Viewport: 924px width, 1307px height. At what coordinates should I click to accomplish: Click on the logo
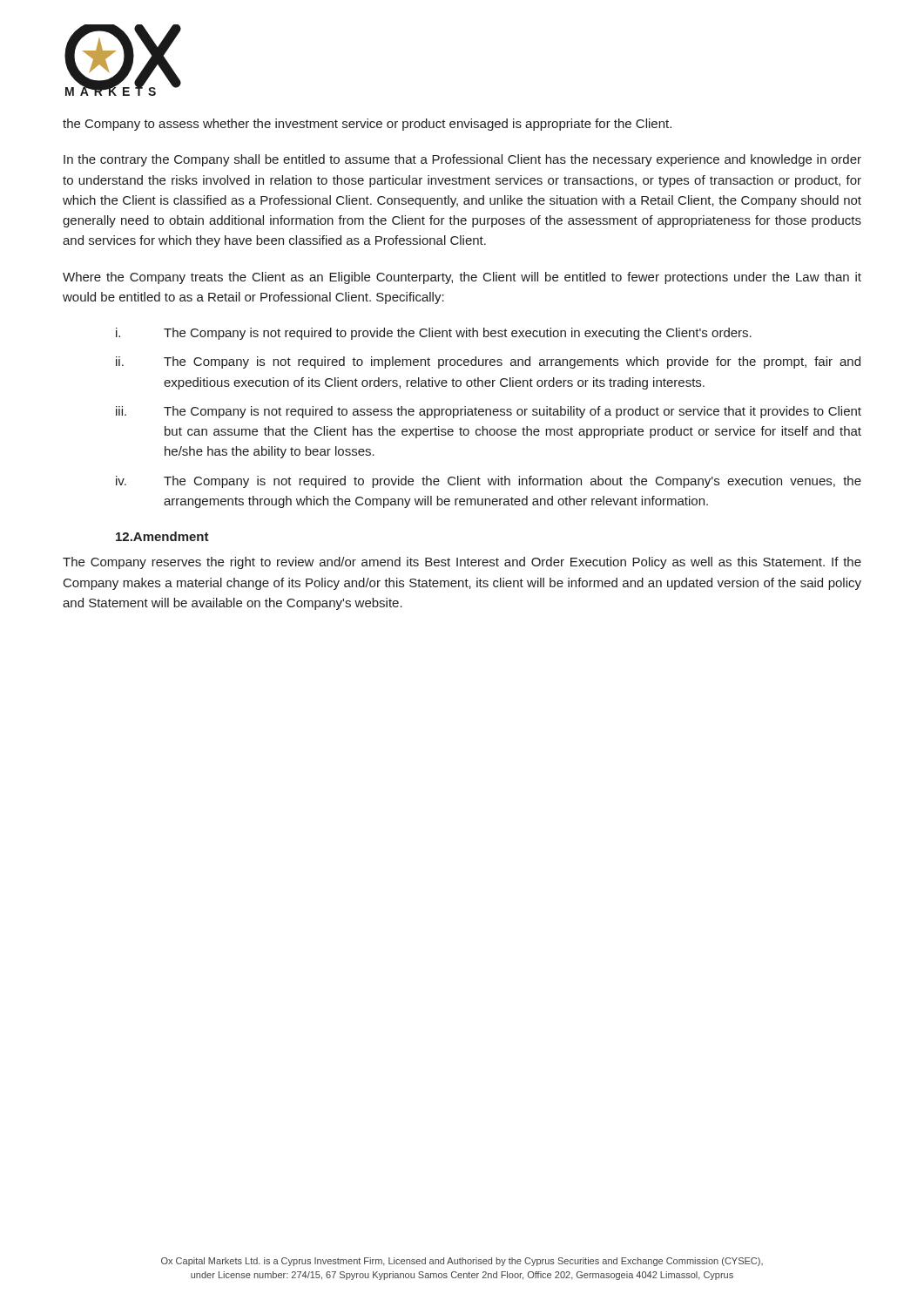coord(130,61)
